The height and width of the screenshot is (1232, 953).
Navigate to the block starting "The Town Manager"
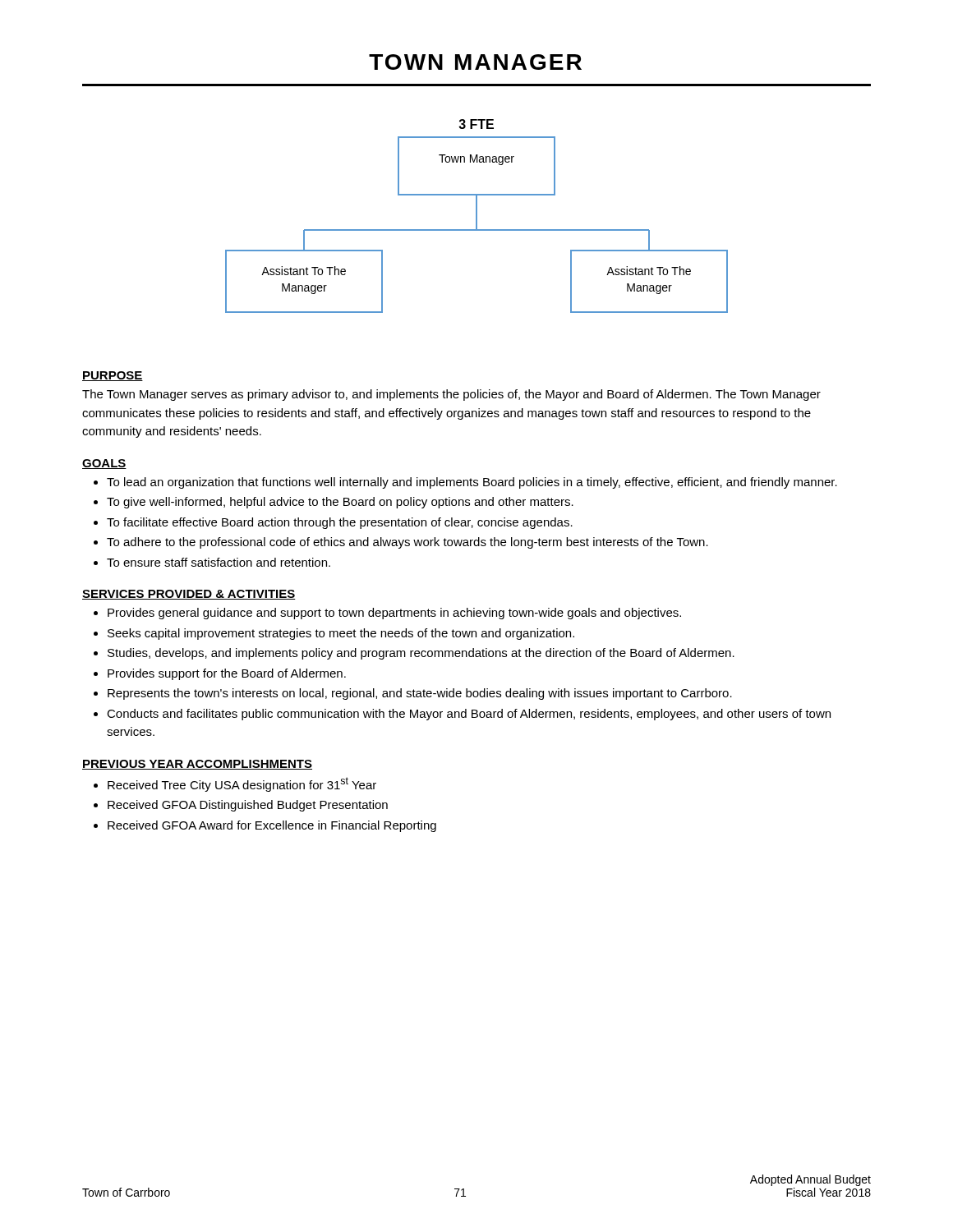click(x=451, y=412)
